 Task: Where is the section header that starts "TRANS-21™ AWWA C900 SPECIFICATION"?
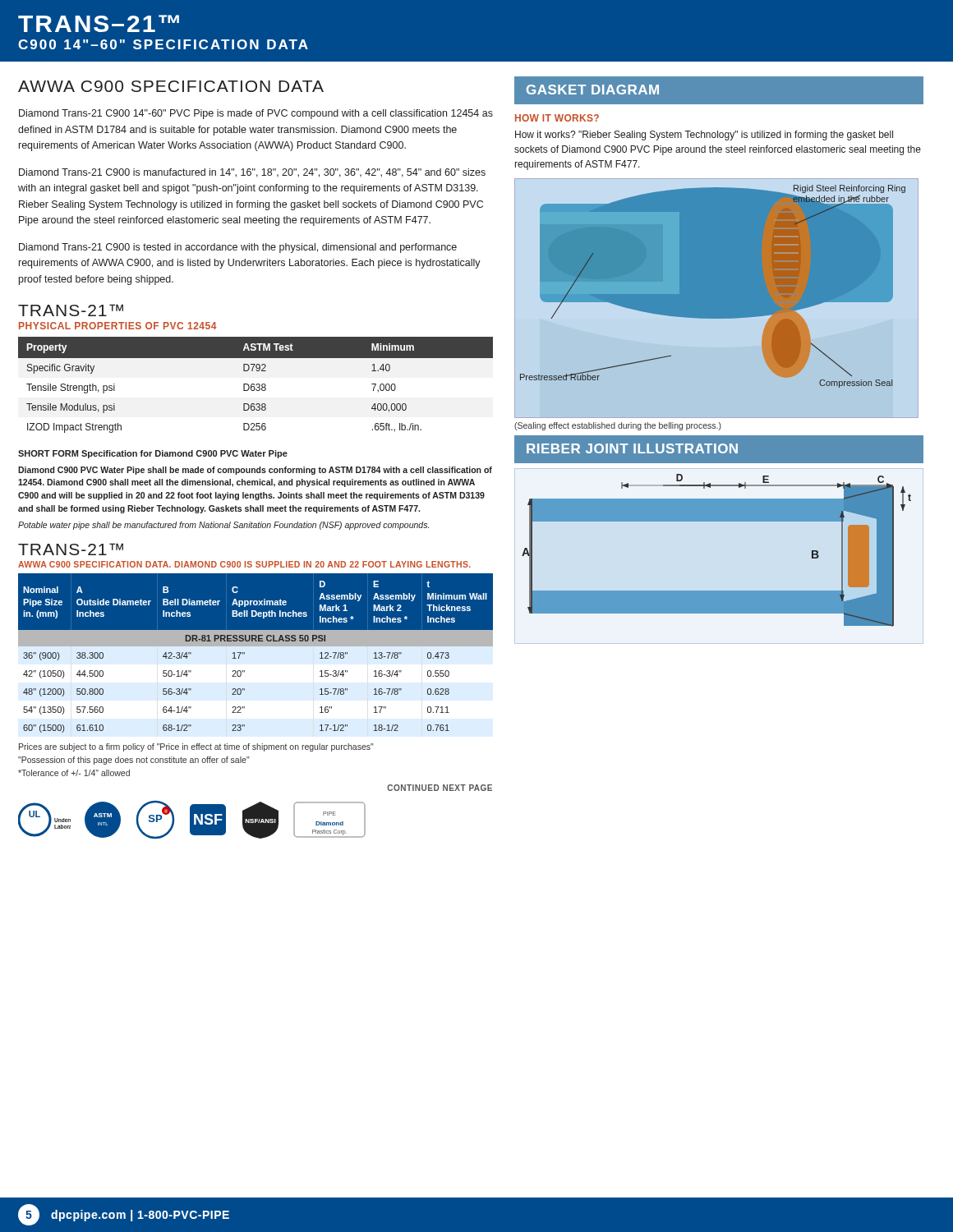(255, 555)
